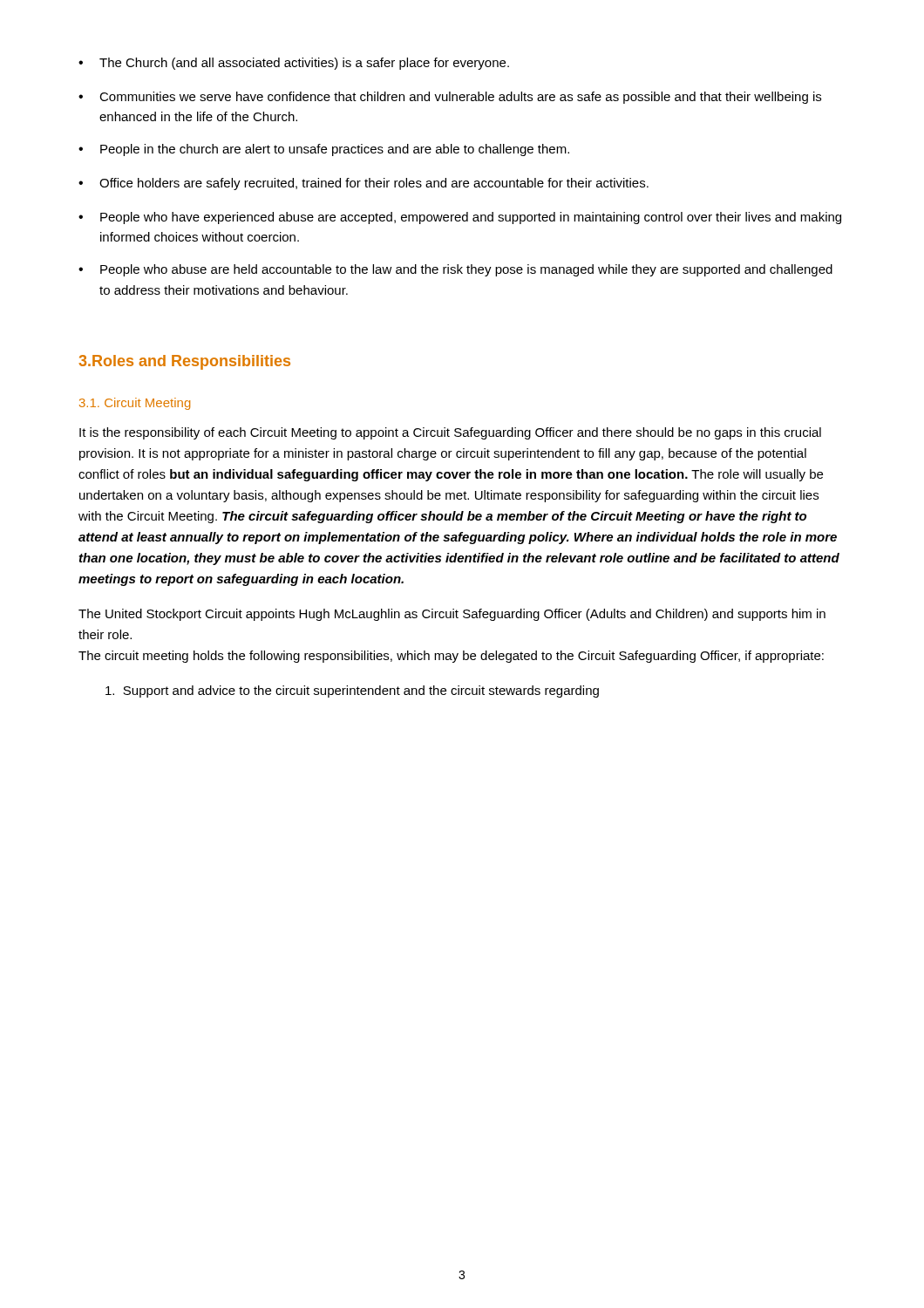
Task: Locate the list item containing "• People in the church are alert to"
Action: pyautogui.click(x=324, y=150)
